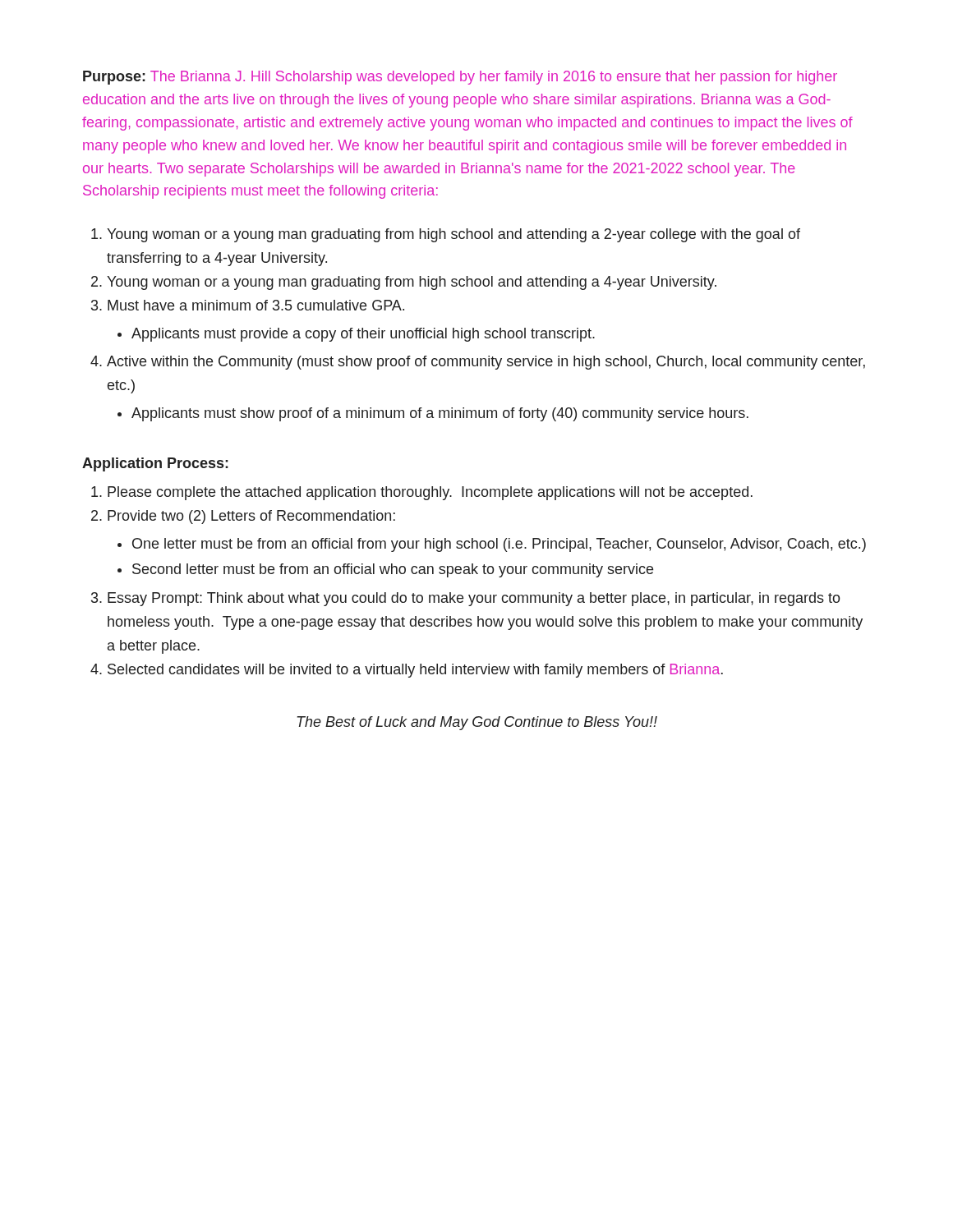The image size is (953, 1232).
Task: Select the text block that reads "Purpose: The Brianna J. Hill Scholarship was"
Action: coord(467,134)
